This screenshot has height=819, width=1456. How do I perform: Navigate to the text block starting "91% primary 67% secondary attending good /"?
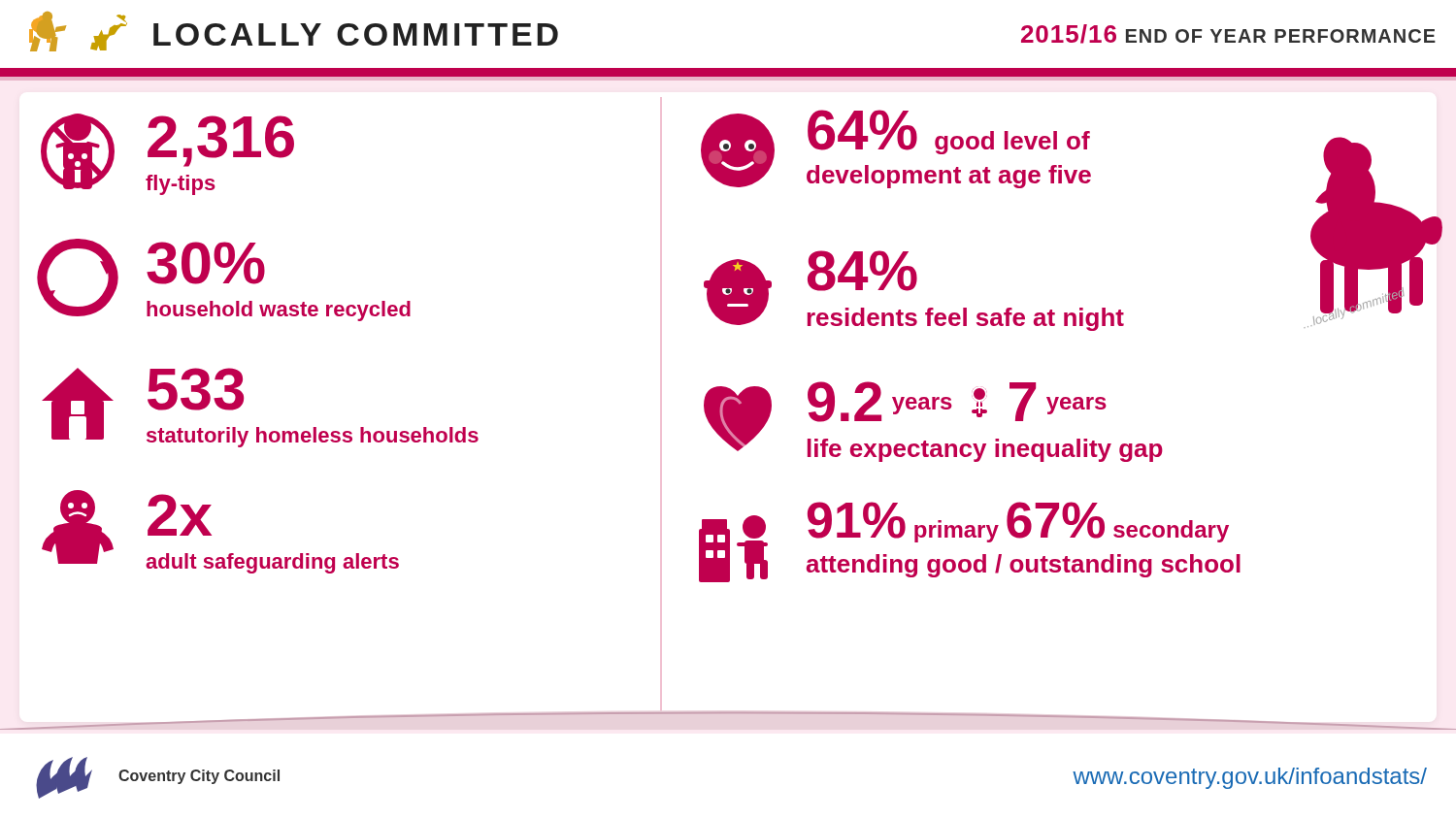pos(965,541)
